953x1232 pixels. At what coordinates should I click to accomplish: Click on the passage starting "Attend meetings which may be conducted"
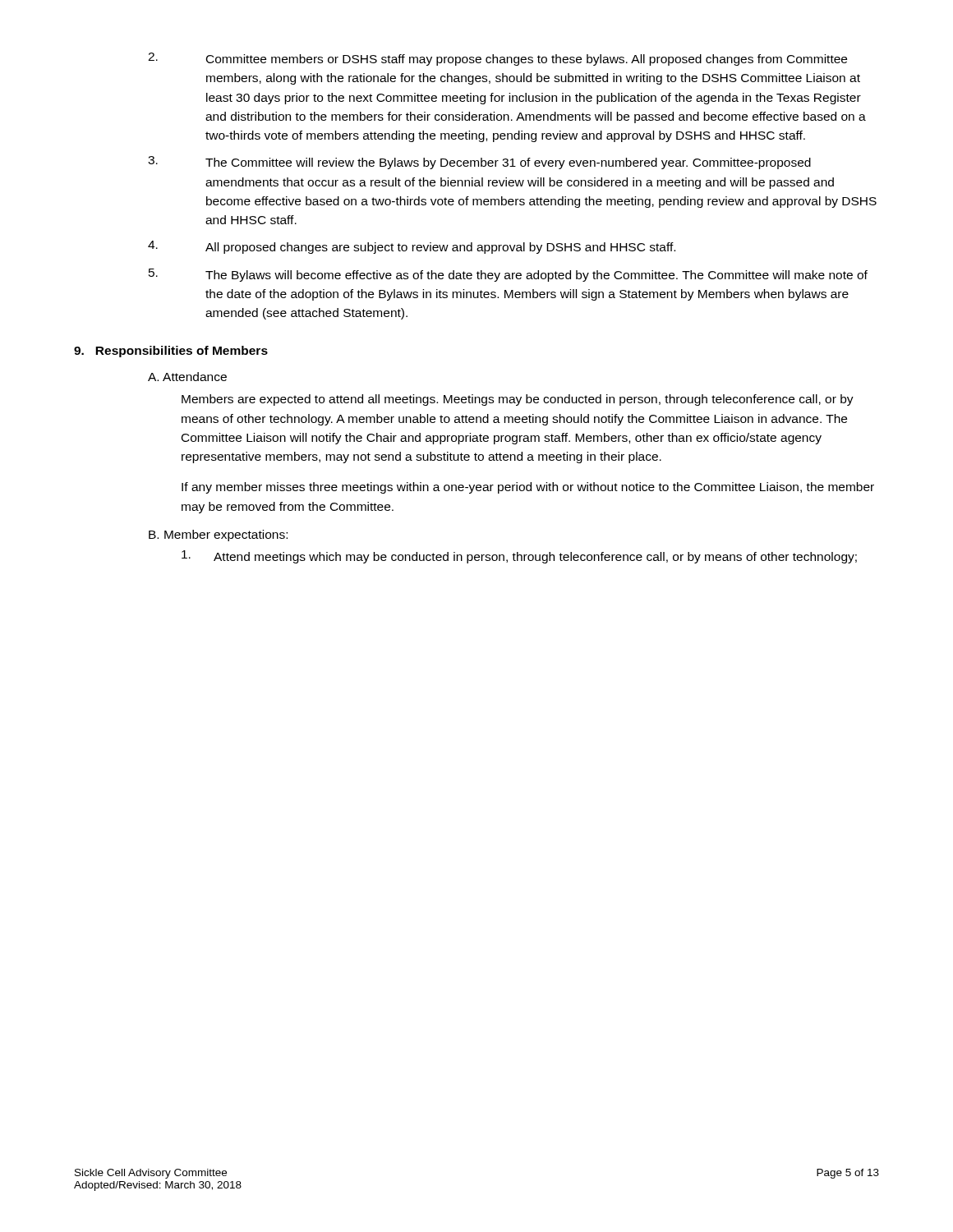click(530, 556)
